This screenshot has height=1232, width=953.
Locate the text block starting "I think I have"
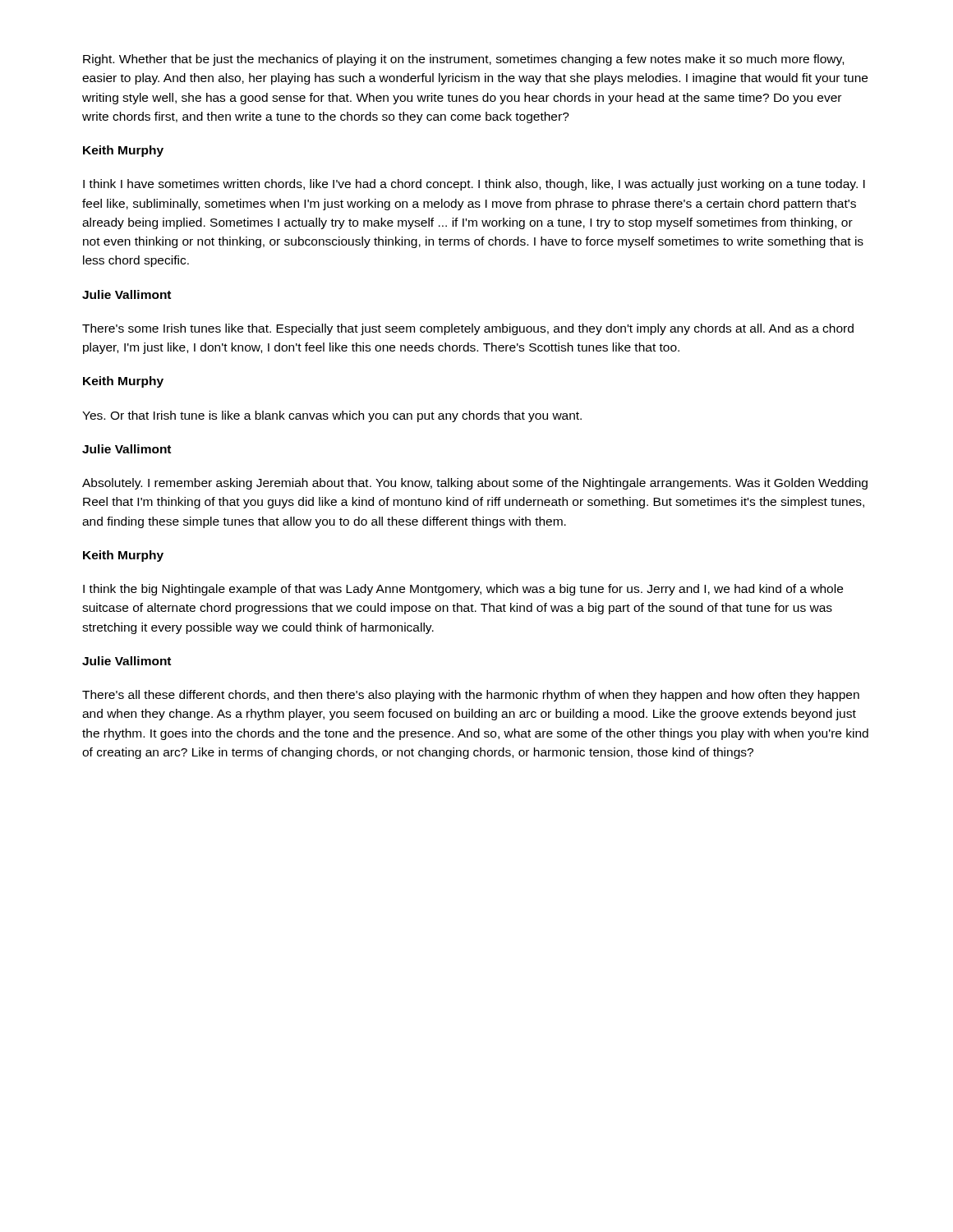[476, 222]
